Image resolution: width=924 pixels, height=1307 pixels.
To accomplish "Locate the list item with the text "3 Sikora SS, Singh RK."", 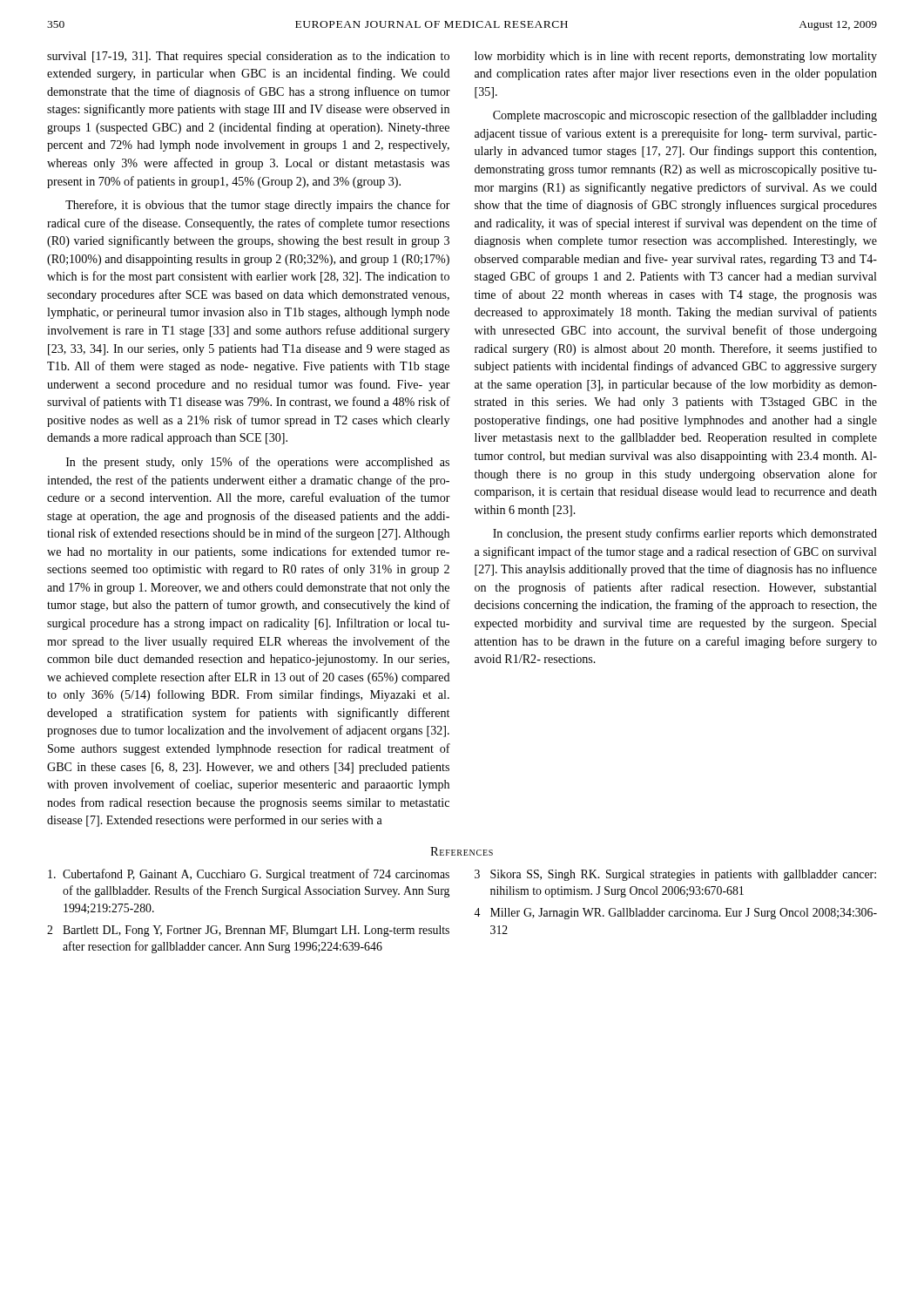I will (676, 883).
